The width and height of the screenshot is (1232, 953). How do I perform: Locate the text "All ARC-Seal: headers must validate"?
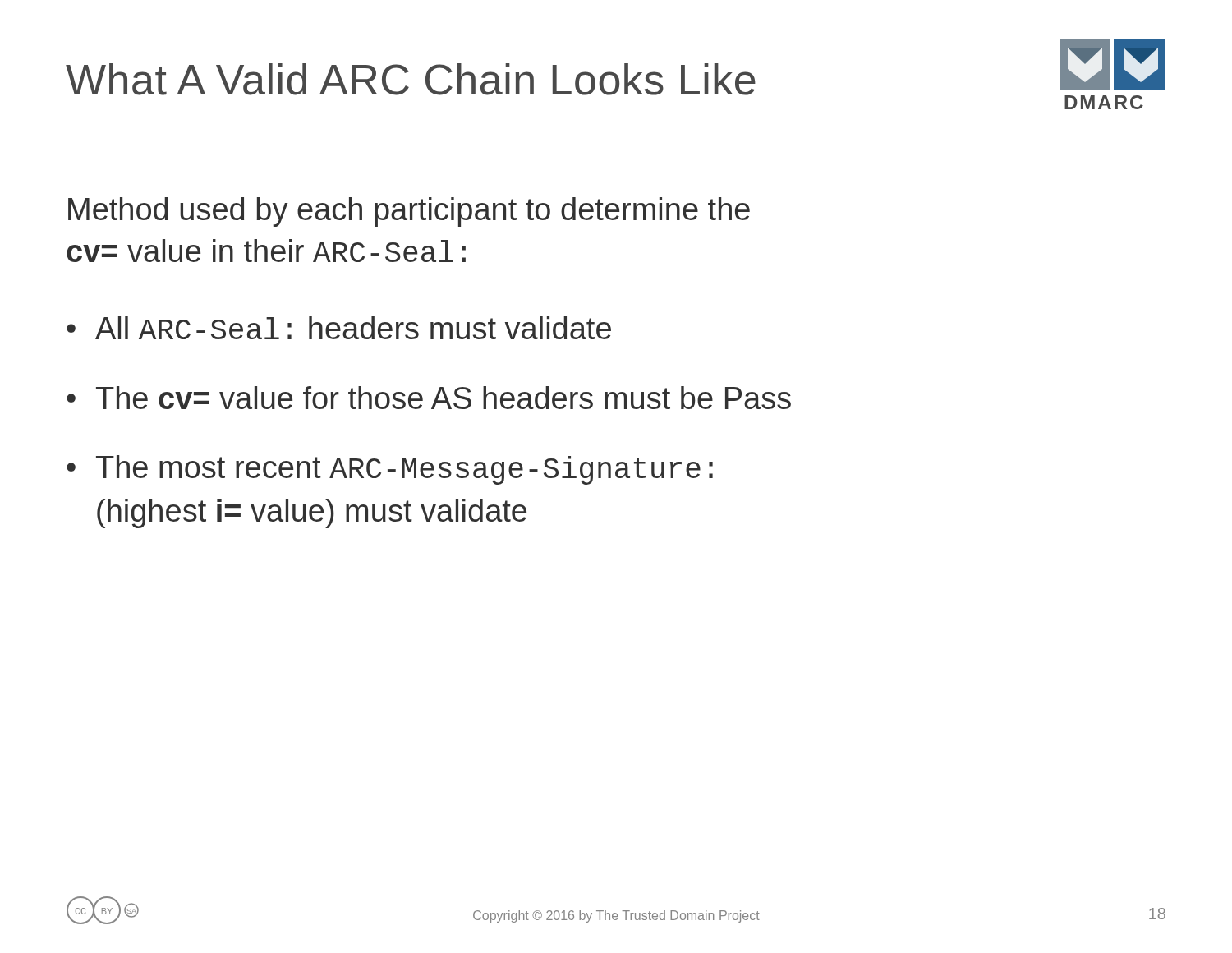(x=354, y=330)
